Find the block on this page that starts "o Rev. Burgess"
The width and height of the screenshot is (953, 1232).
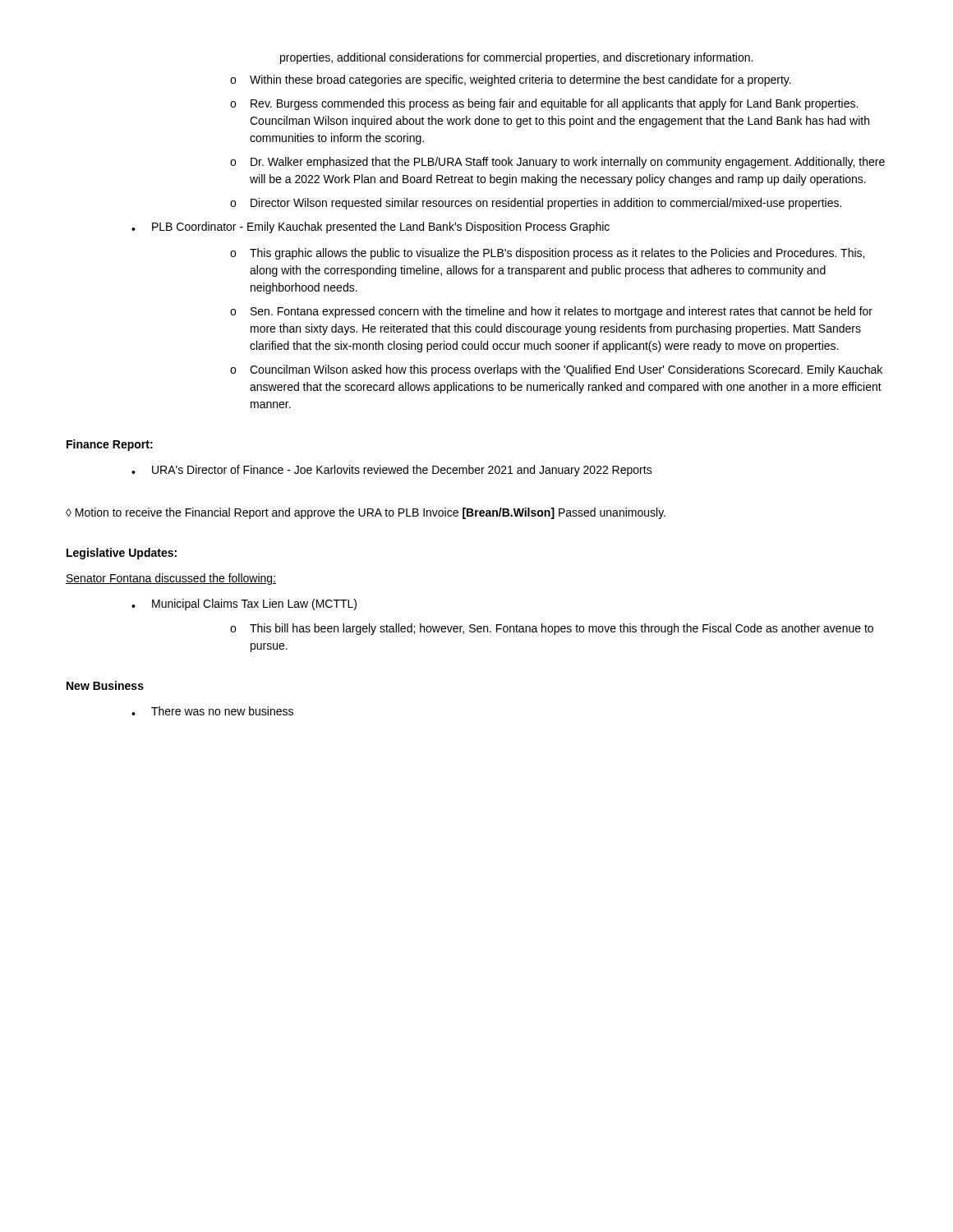559,121
